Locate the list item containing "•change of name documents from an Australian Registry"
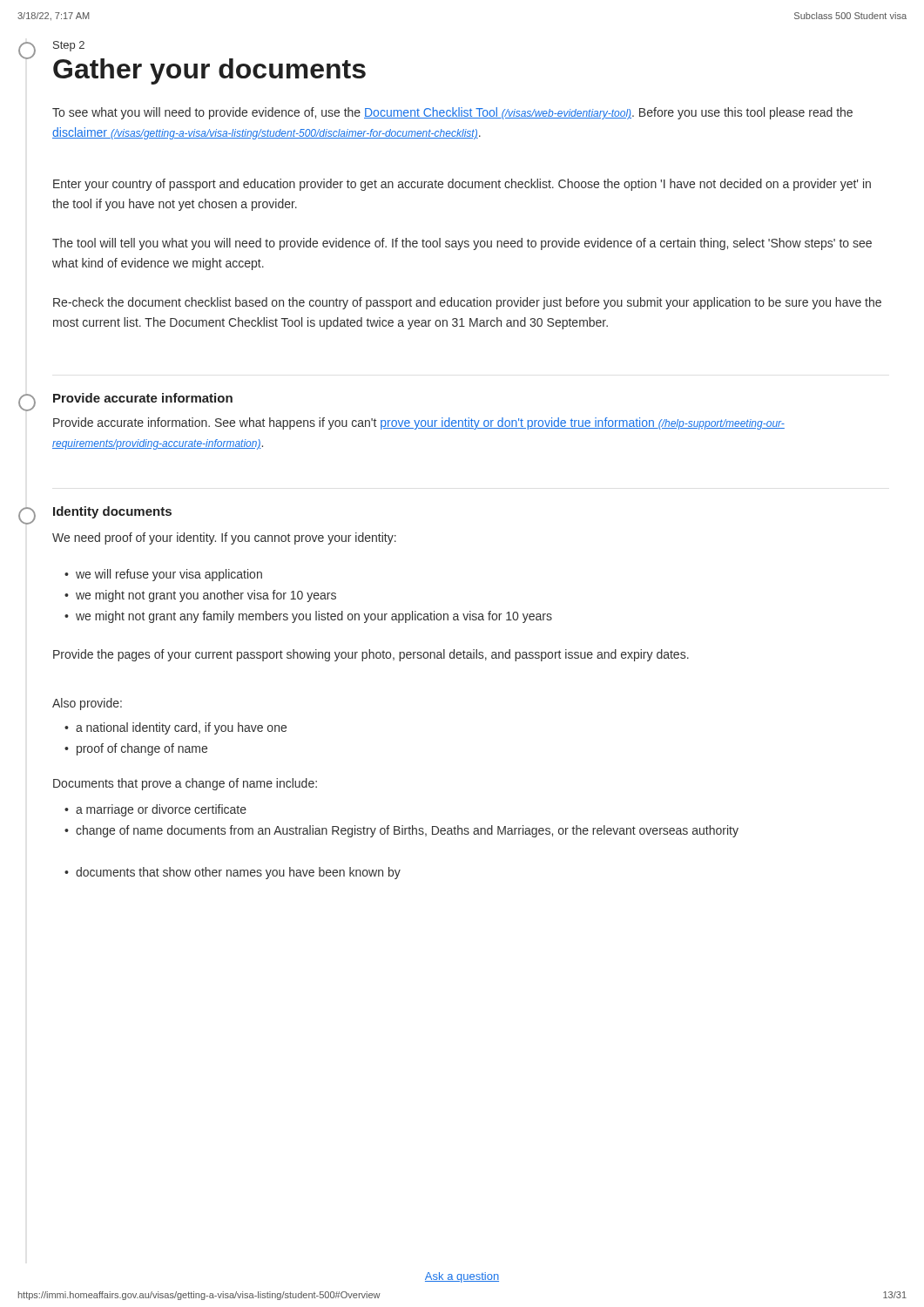The image size is (924, 1307). (401, 830)
